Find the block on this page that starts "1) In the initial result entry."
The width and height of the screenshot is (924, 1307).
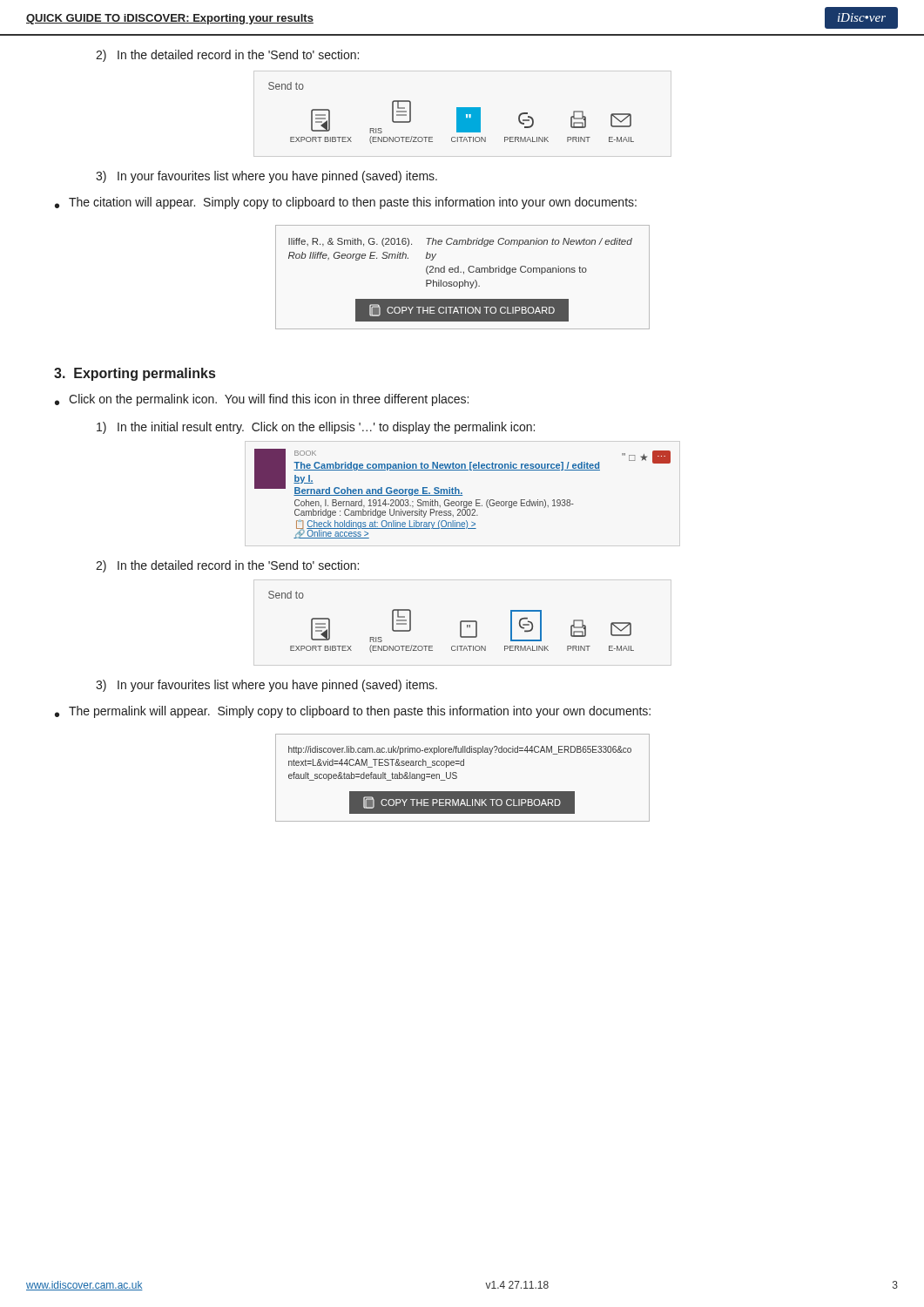coord(316,427)
